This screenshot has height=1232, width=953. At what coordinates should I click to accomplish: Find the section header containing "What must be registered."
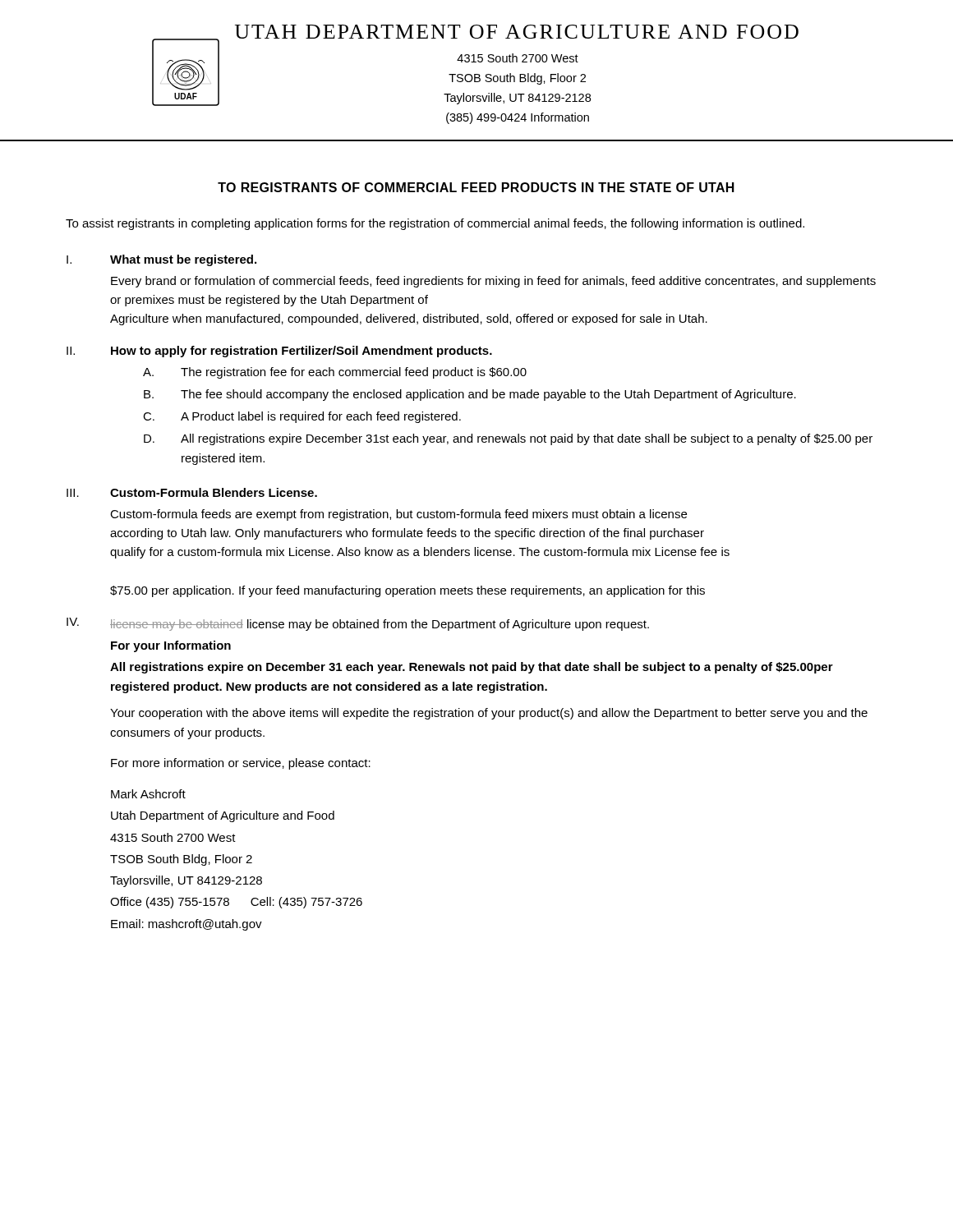click(184, 259)
